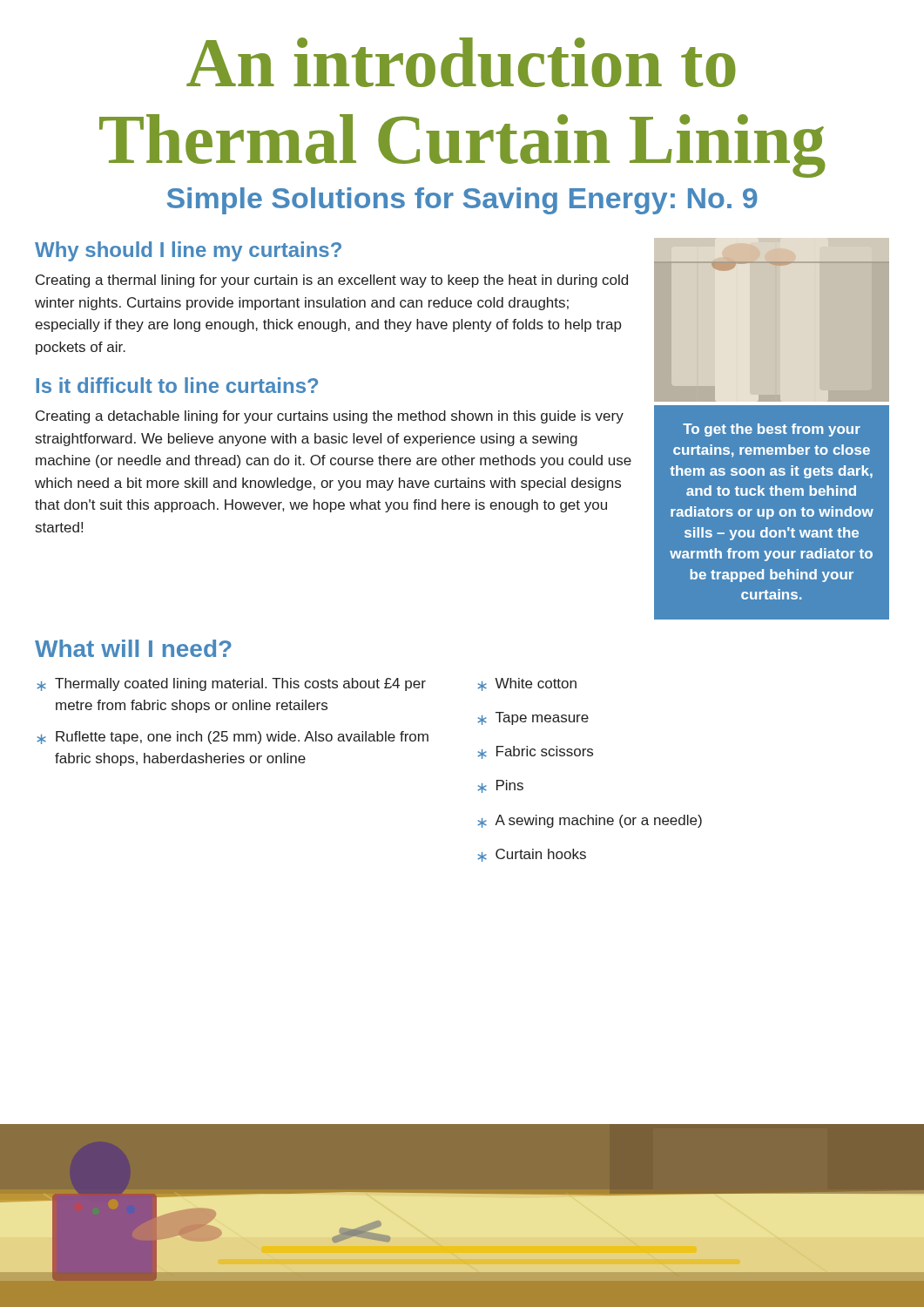Image resolution: width=924 pixels, height=1307 pixels.
Task: Where does it say "∗ White cotton"?
Action: tap(527, 684)
